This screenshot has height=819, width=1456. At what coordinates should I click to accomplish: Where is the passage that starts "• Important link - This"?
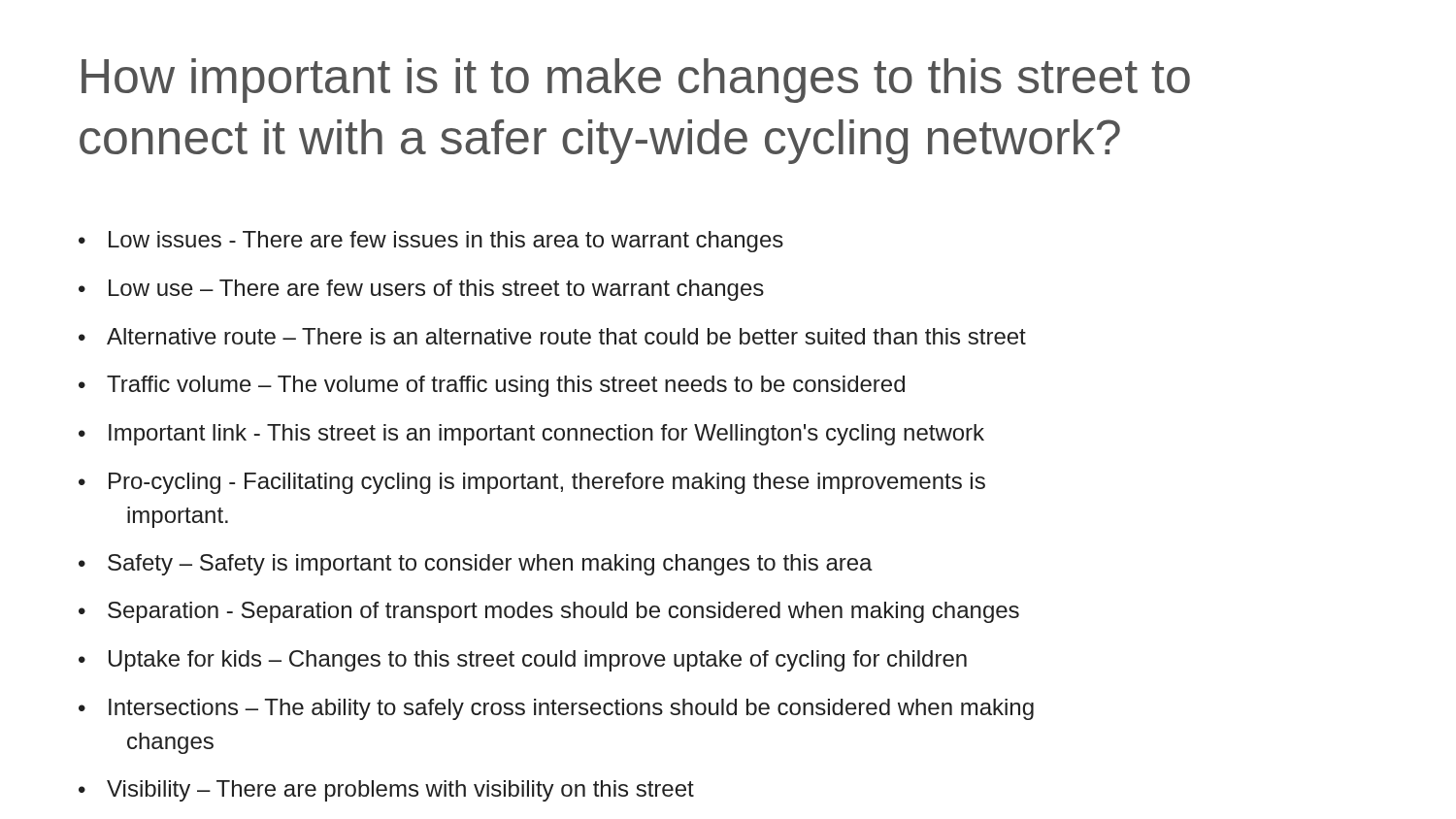click(x=728, y=434)
